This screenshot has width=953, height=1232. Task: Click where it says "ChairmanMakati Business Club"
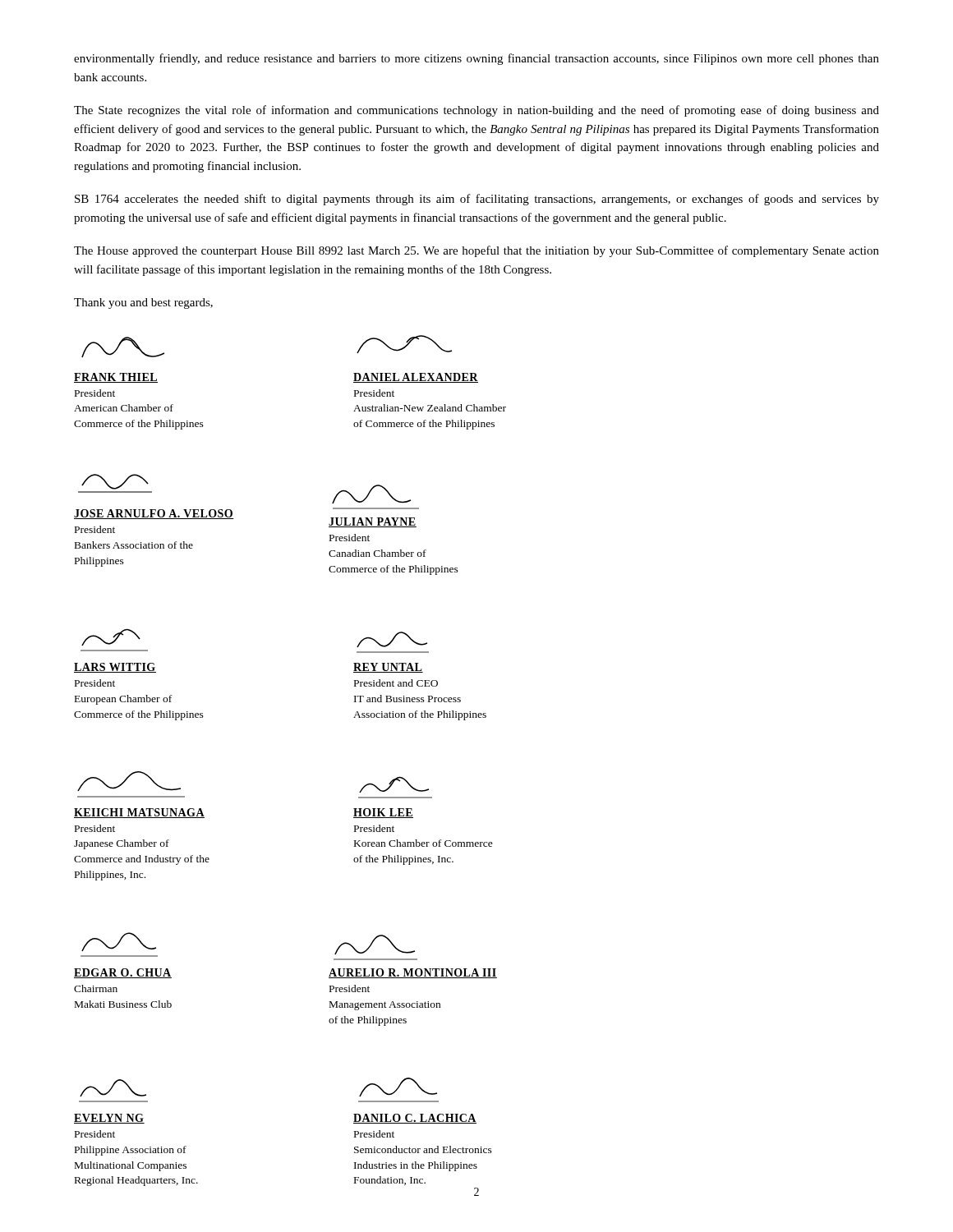click(123, 996)
